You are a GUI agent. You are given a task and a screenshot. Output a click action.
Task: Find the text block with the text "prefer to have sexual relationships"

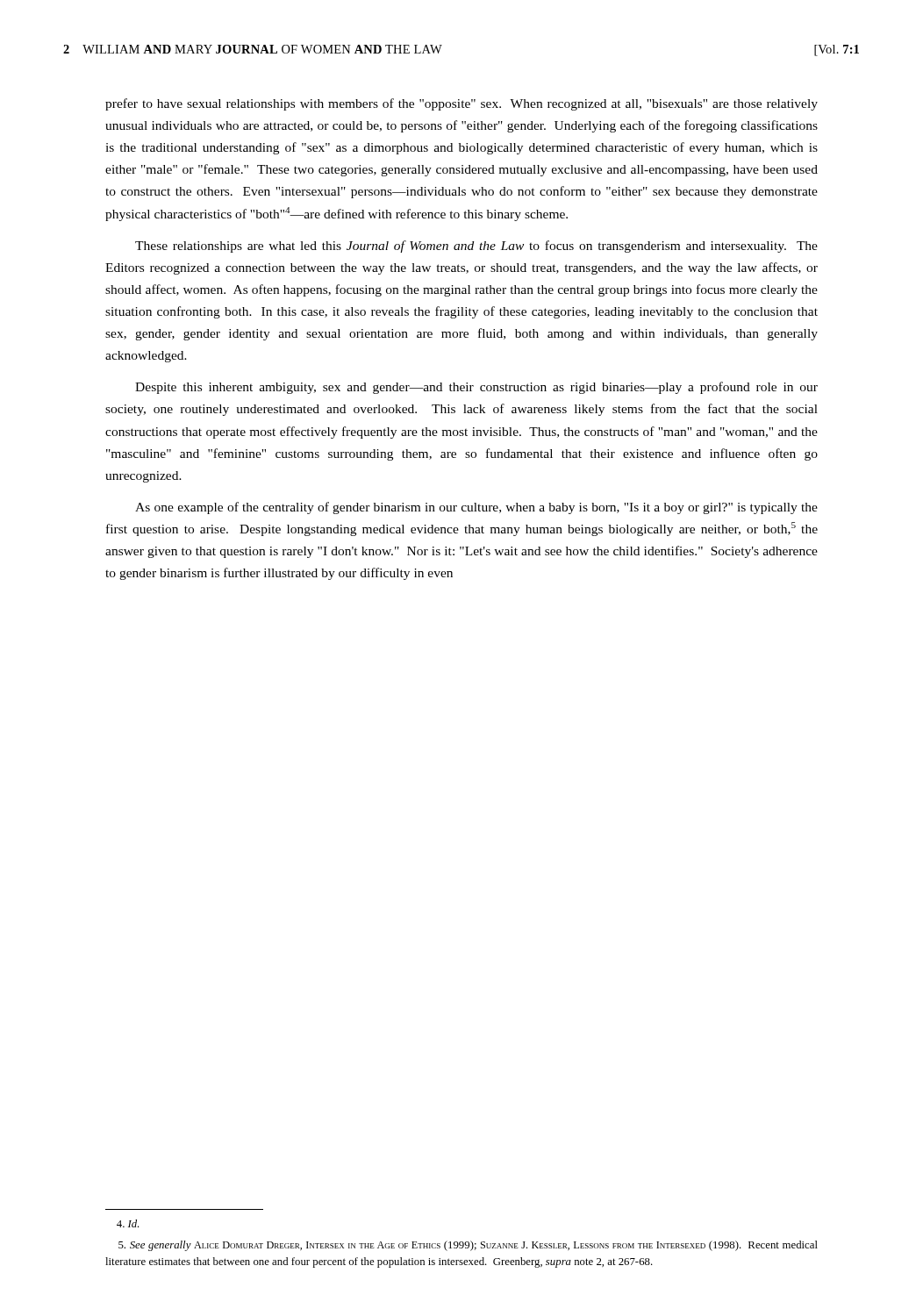point(462,158)
